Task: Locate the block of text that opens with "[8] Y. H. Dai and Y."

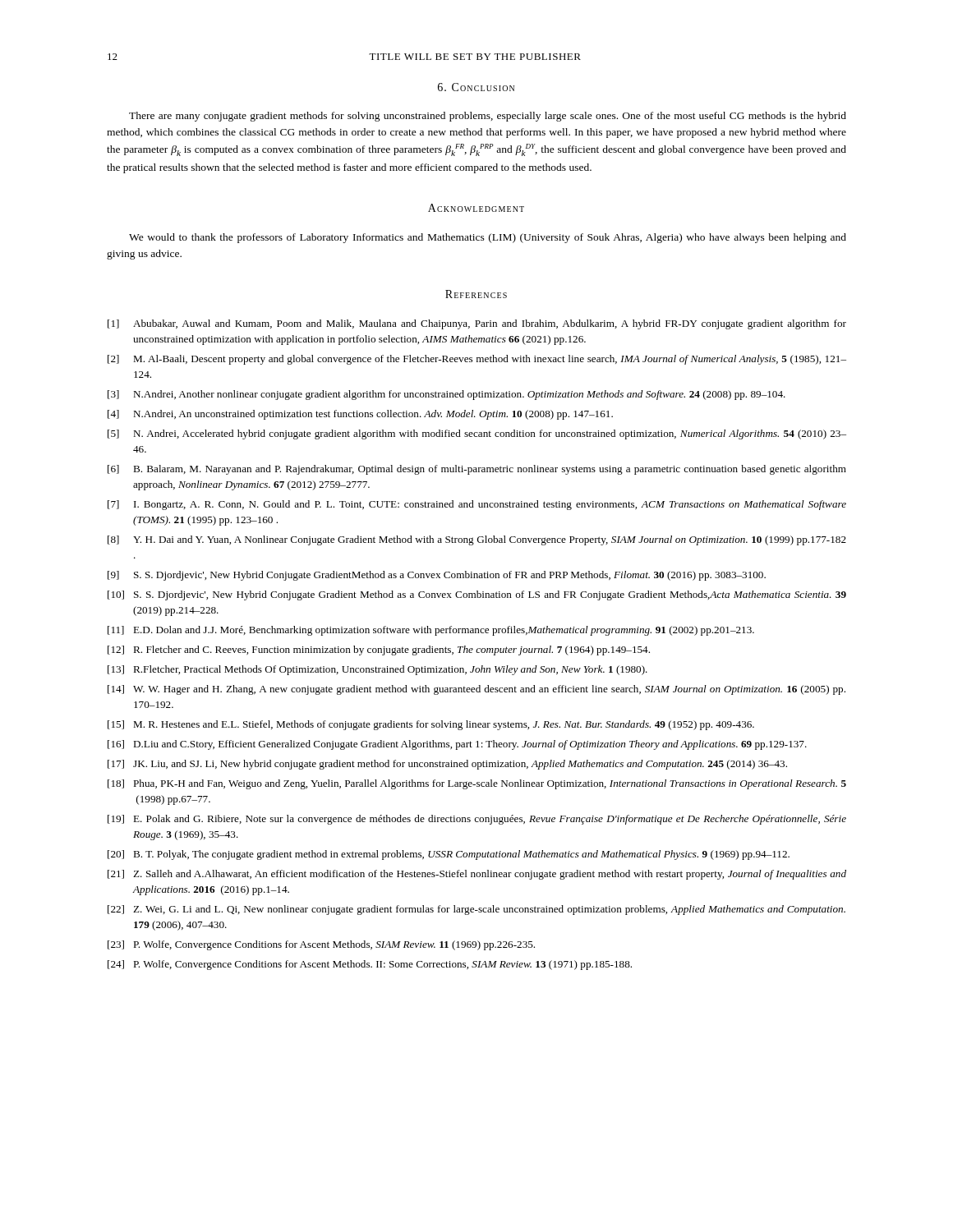Action: tap(476, 547)
